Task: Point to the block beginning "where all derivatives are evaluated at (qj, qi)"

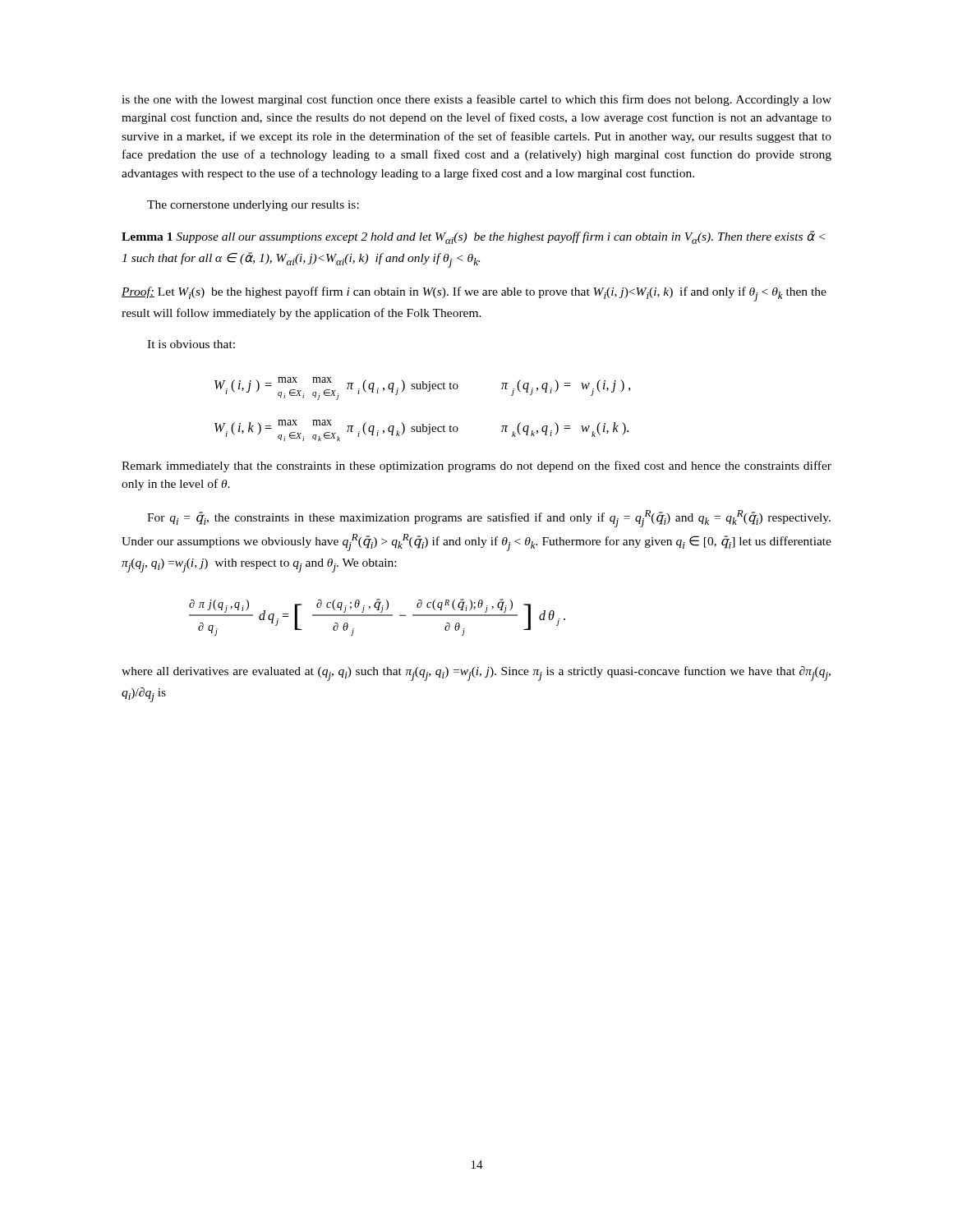Action: point(476,683)
